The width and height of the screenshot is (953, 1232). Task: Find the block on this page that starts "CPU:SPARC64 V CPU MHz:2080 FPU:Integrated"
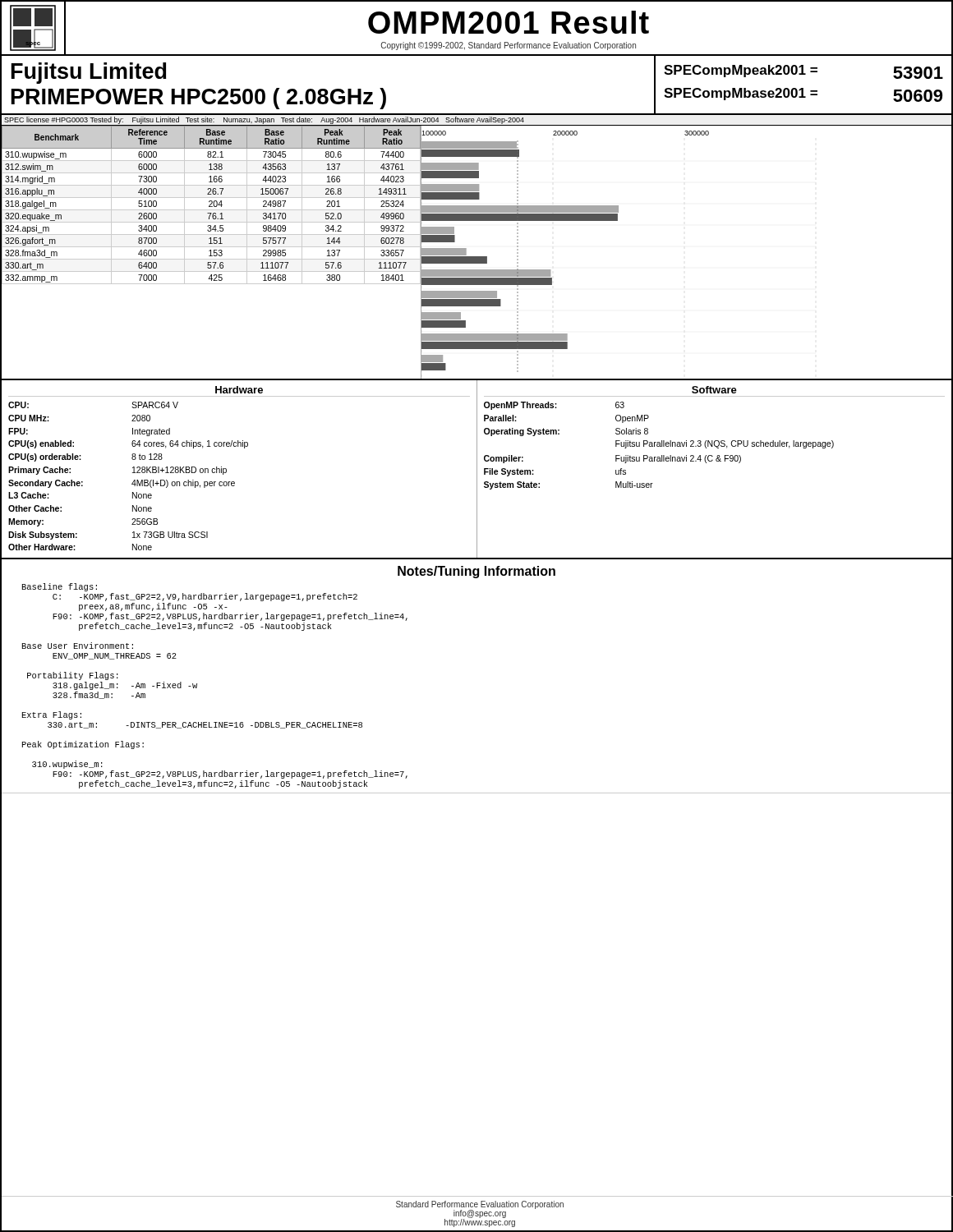click(x=239, y=477)
